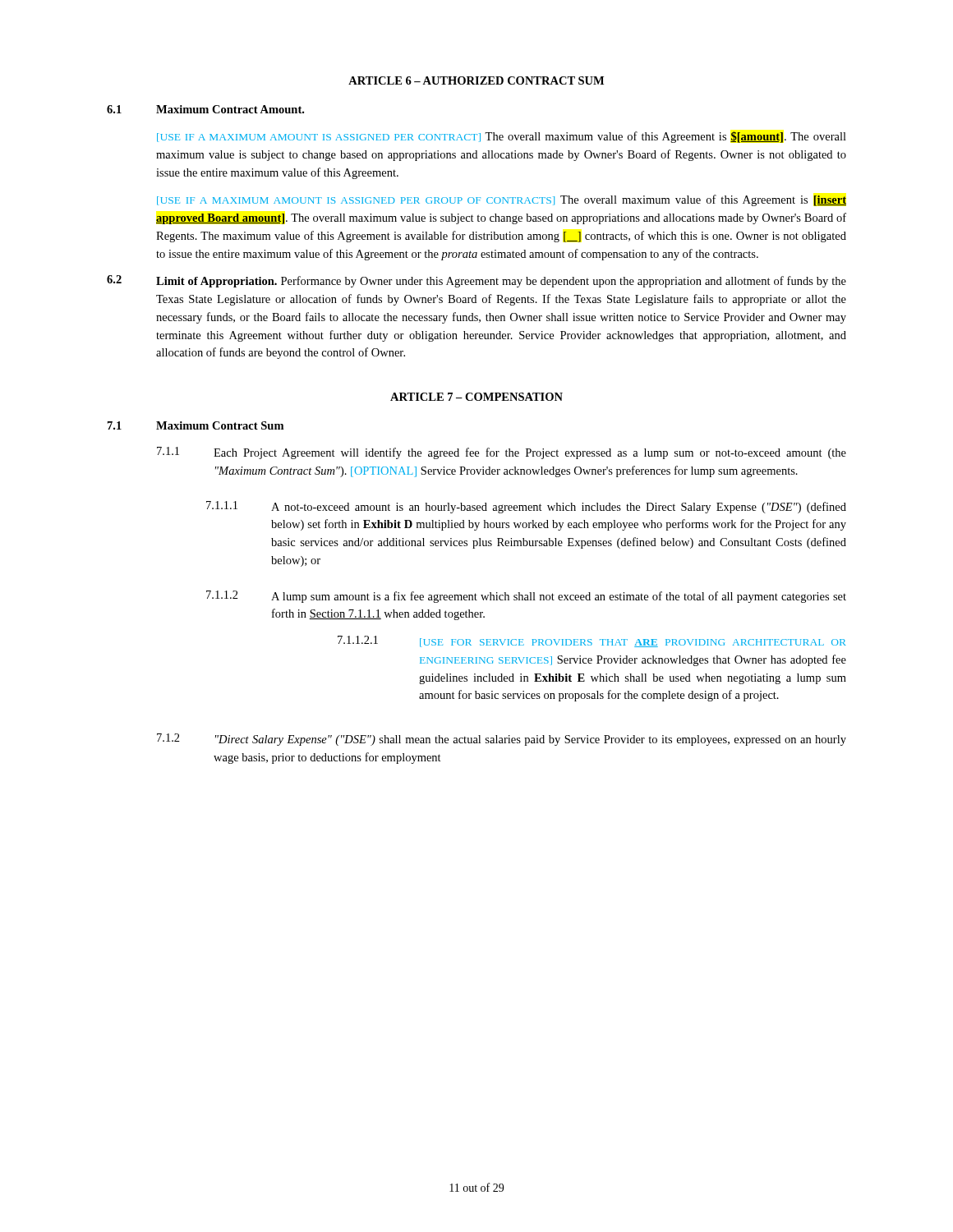Viewport: 953px width, 1232px height.
Task: Find the section header containing "ARTICLE 6 –"
Action: click(476, 81)
